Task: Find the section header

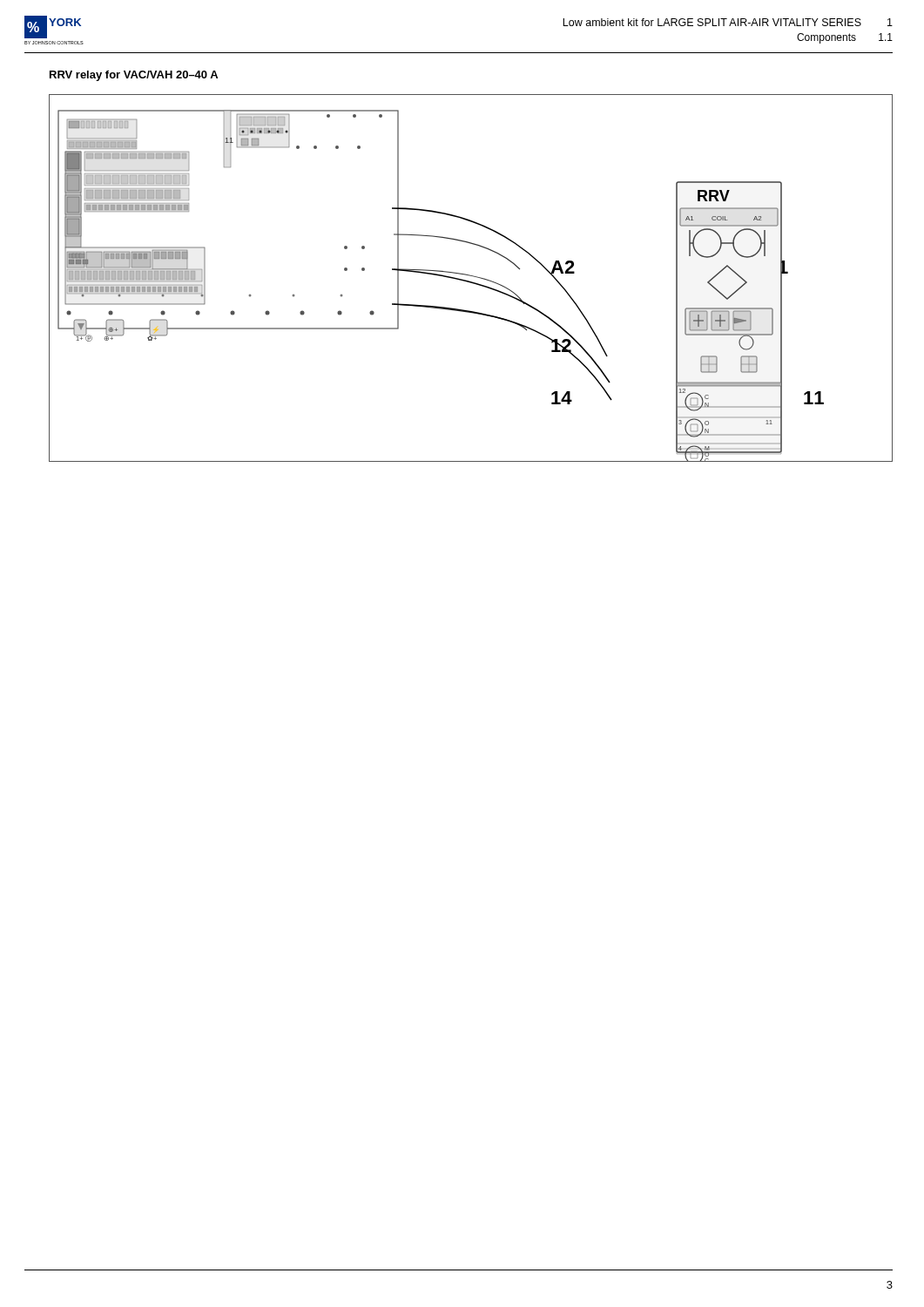Action: click(x=134, y=74)
